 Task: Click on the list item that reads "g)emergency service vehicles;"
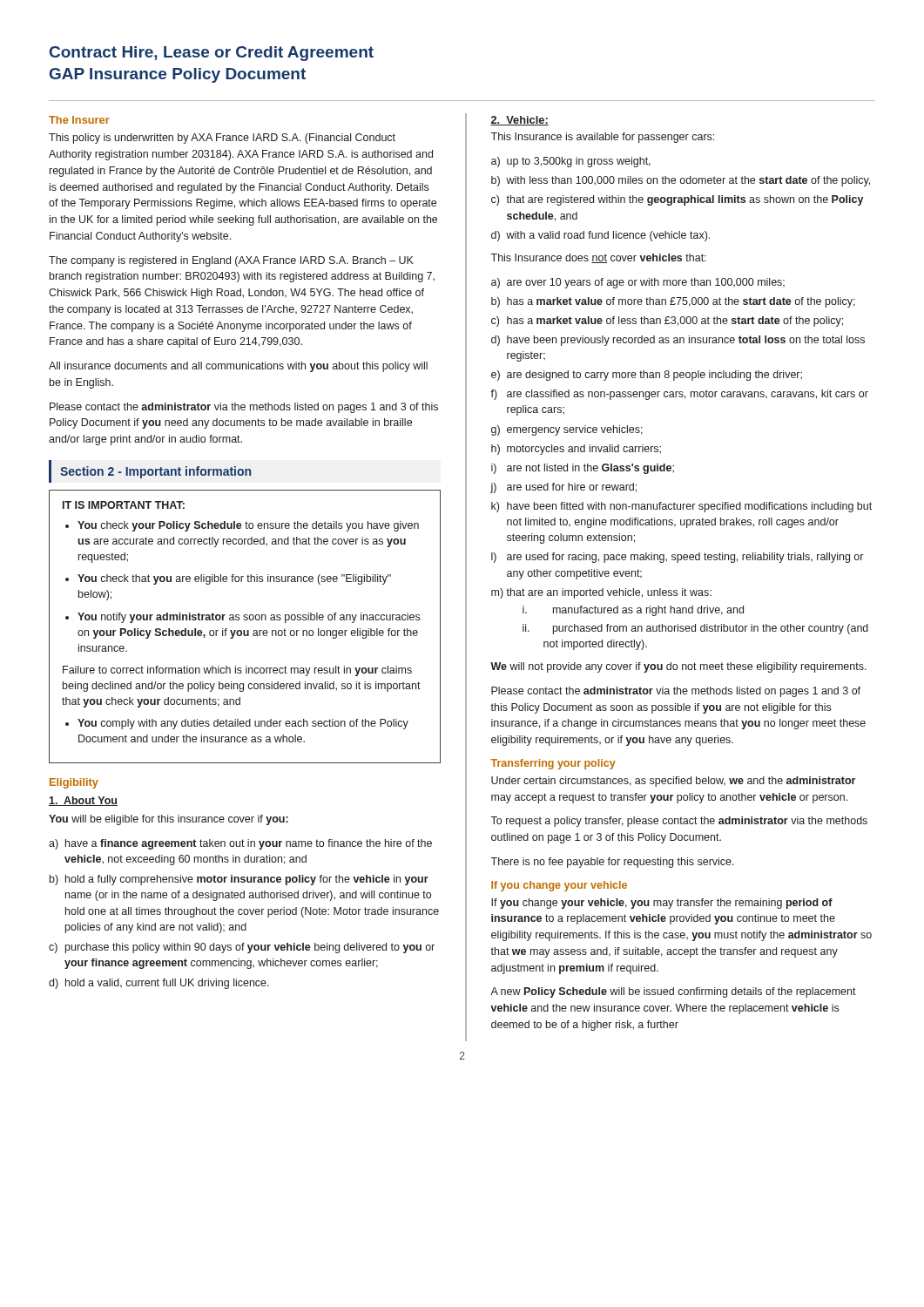tap(575, 429)
